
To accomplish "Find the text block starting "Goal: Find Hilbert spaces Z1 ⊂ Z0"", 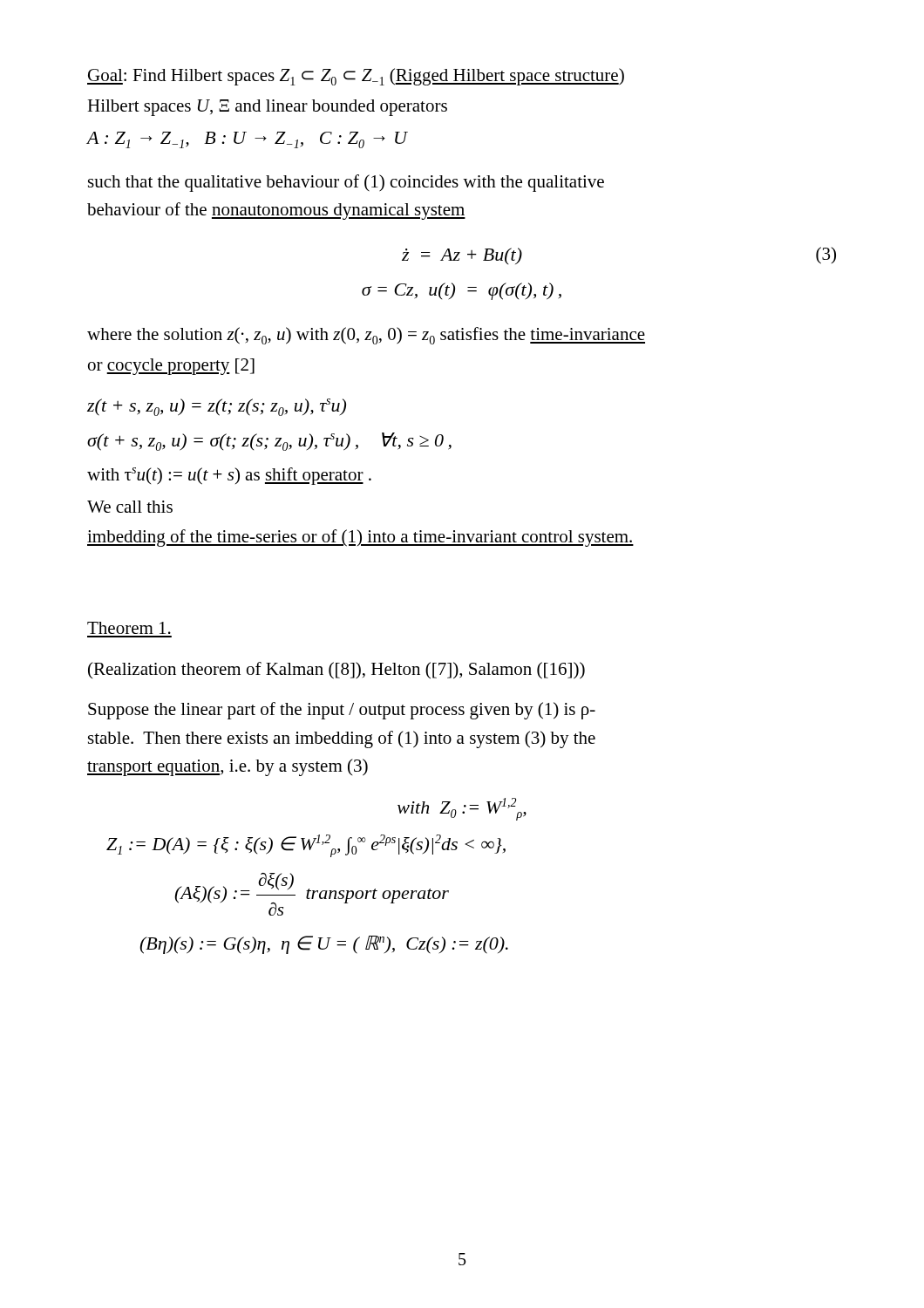I will [x=356, y=90].
